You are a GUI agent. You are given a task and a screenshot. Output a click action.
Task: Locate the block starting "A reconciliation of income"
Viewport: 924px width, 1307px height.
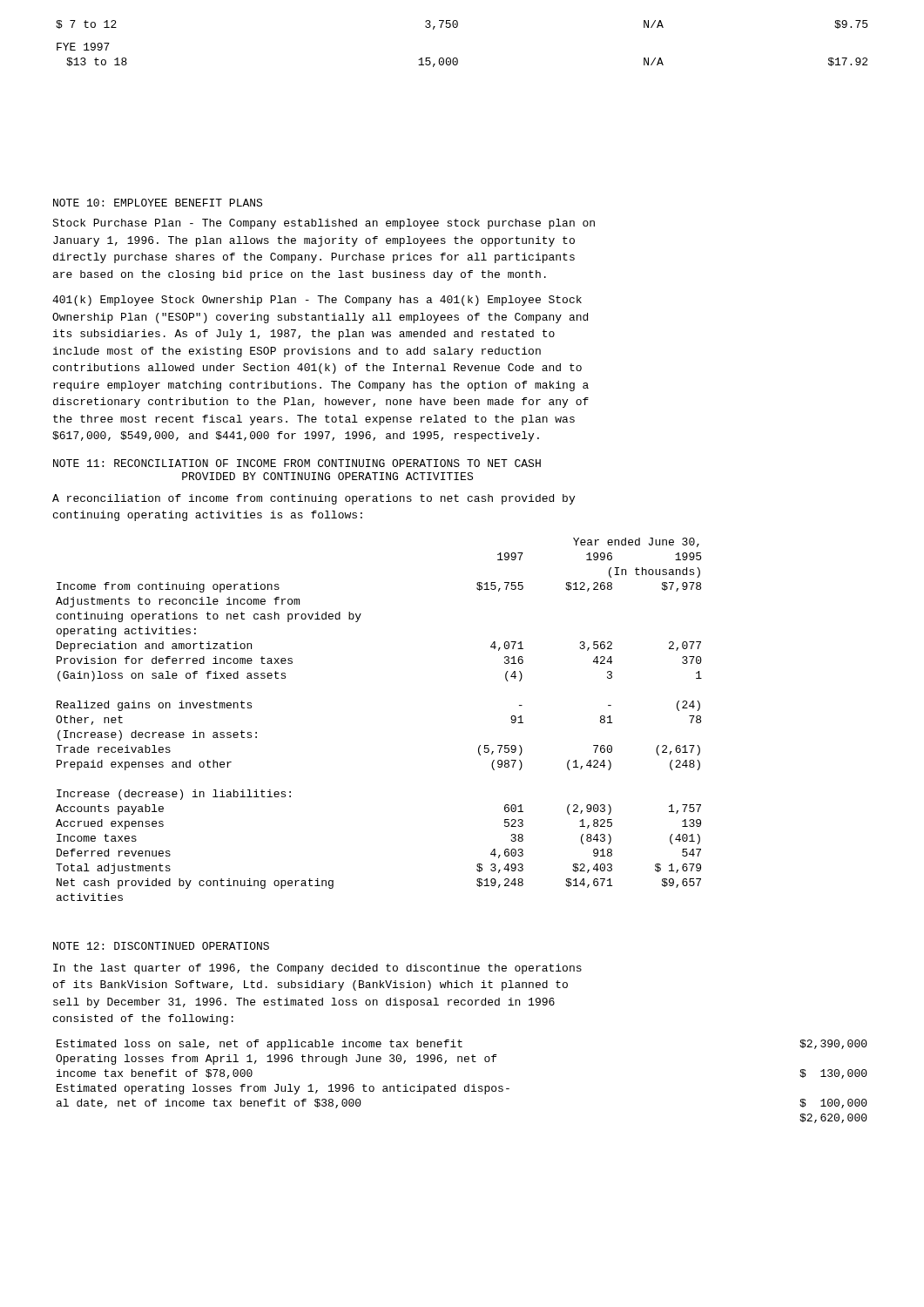tap(314, 507)
